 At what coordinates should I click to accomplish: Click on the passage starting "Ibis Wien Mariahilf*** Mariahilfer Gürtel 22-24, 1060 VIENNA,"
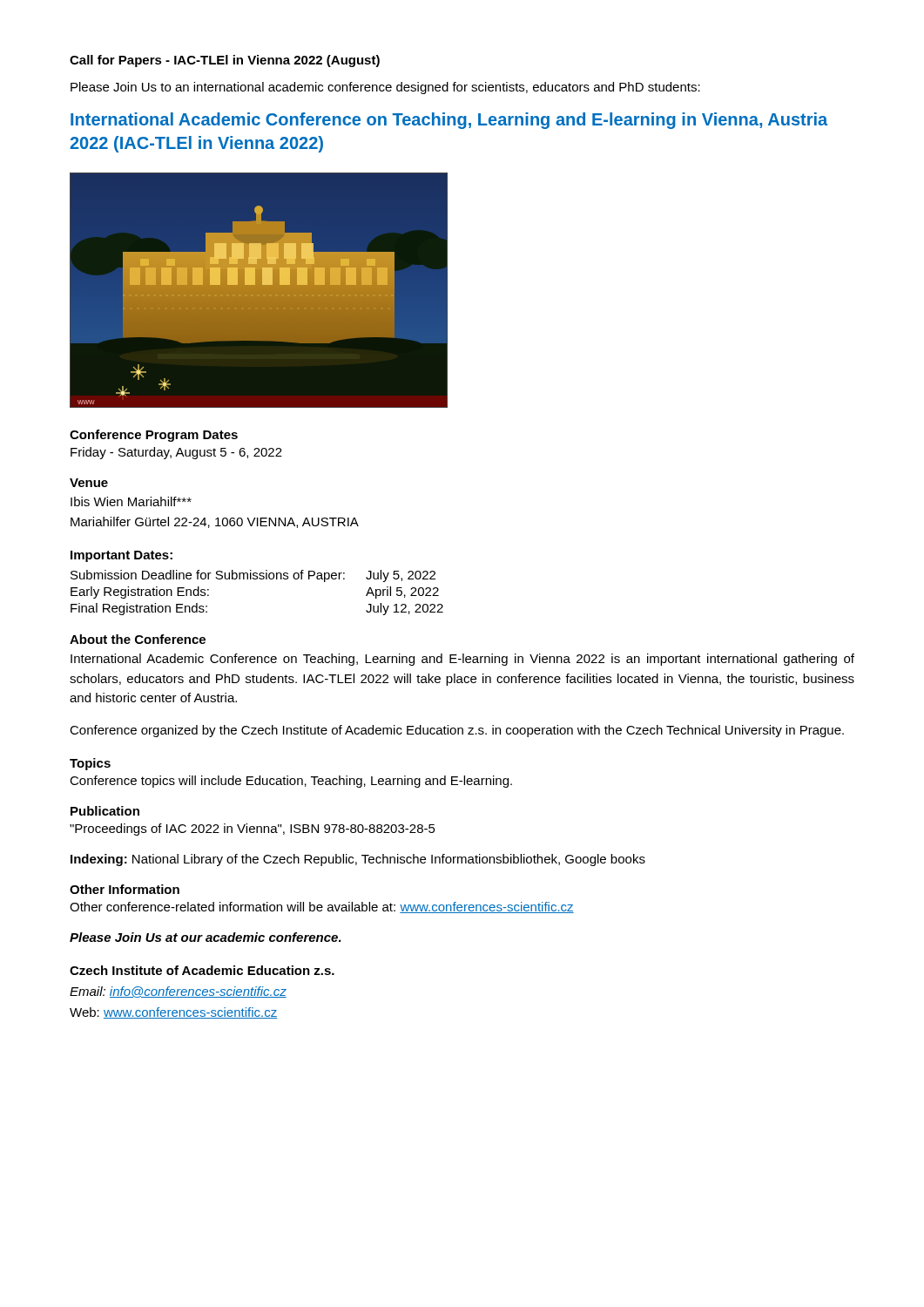[x=214, y=511]
